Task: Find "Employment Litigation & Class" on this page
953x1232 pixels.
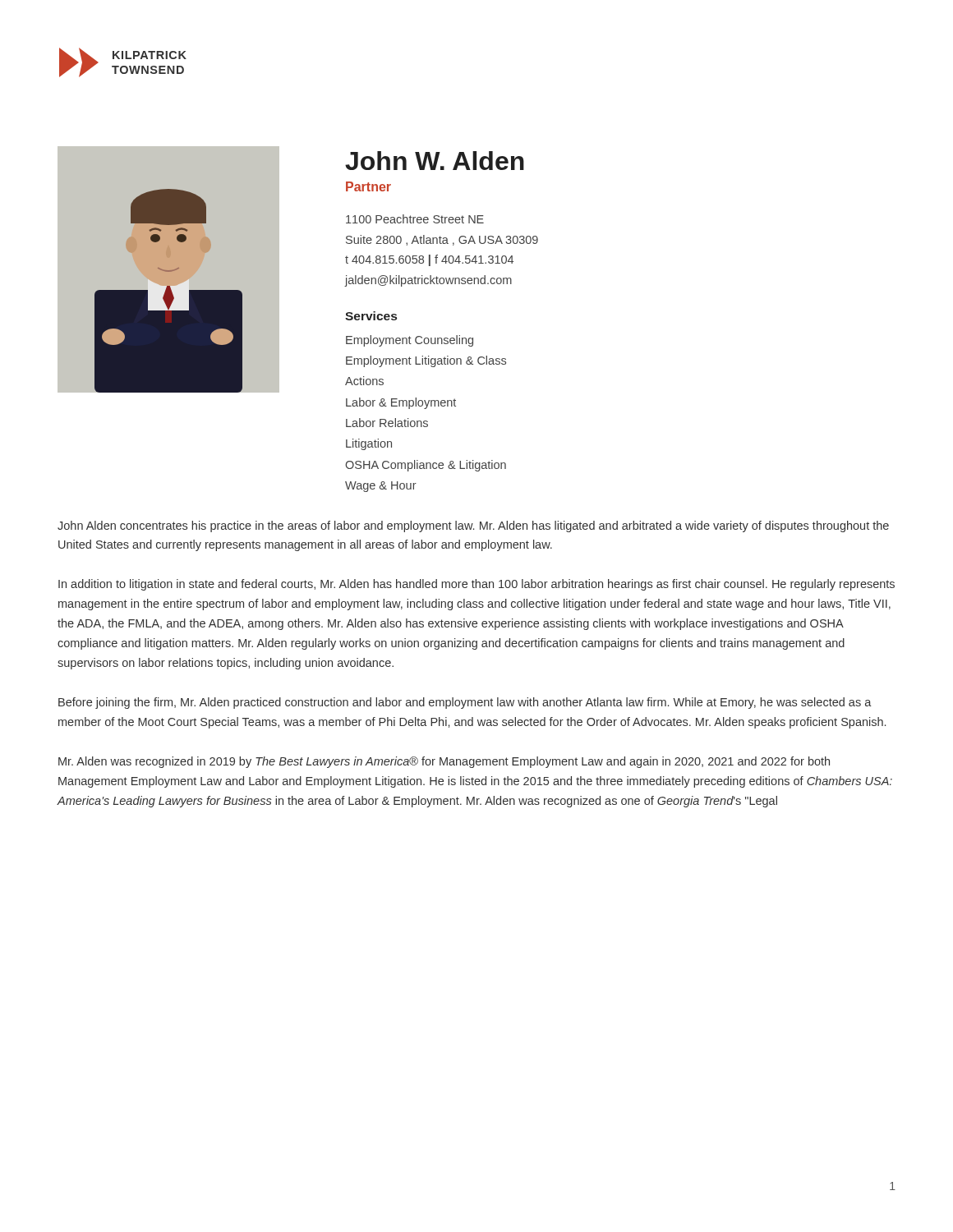Action: pos(426,361)
